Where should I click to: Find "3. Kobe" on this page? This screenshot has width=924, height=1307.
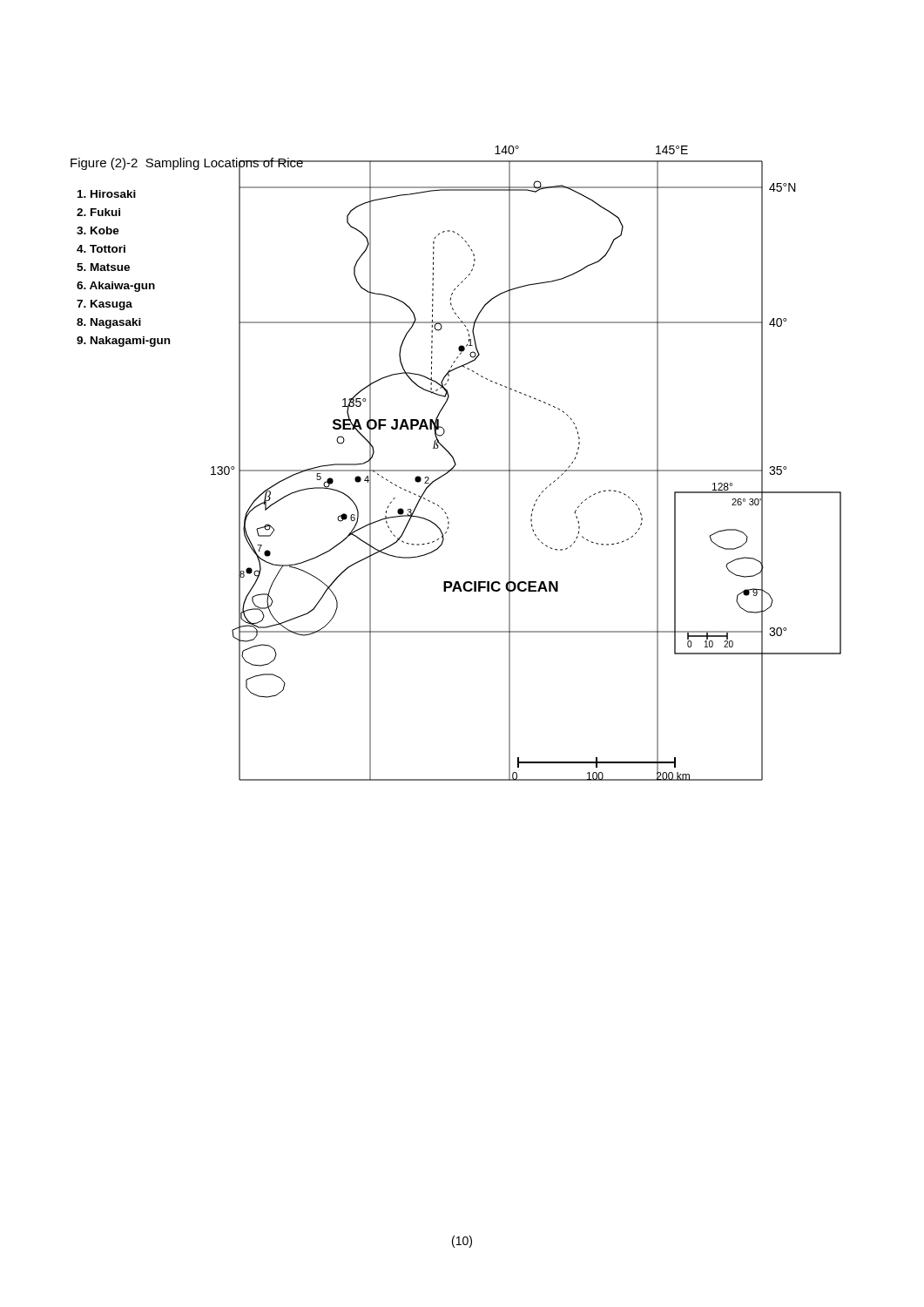pos(98,230)
